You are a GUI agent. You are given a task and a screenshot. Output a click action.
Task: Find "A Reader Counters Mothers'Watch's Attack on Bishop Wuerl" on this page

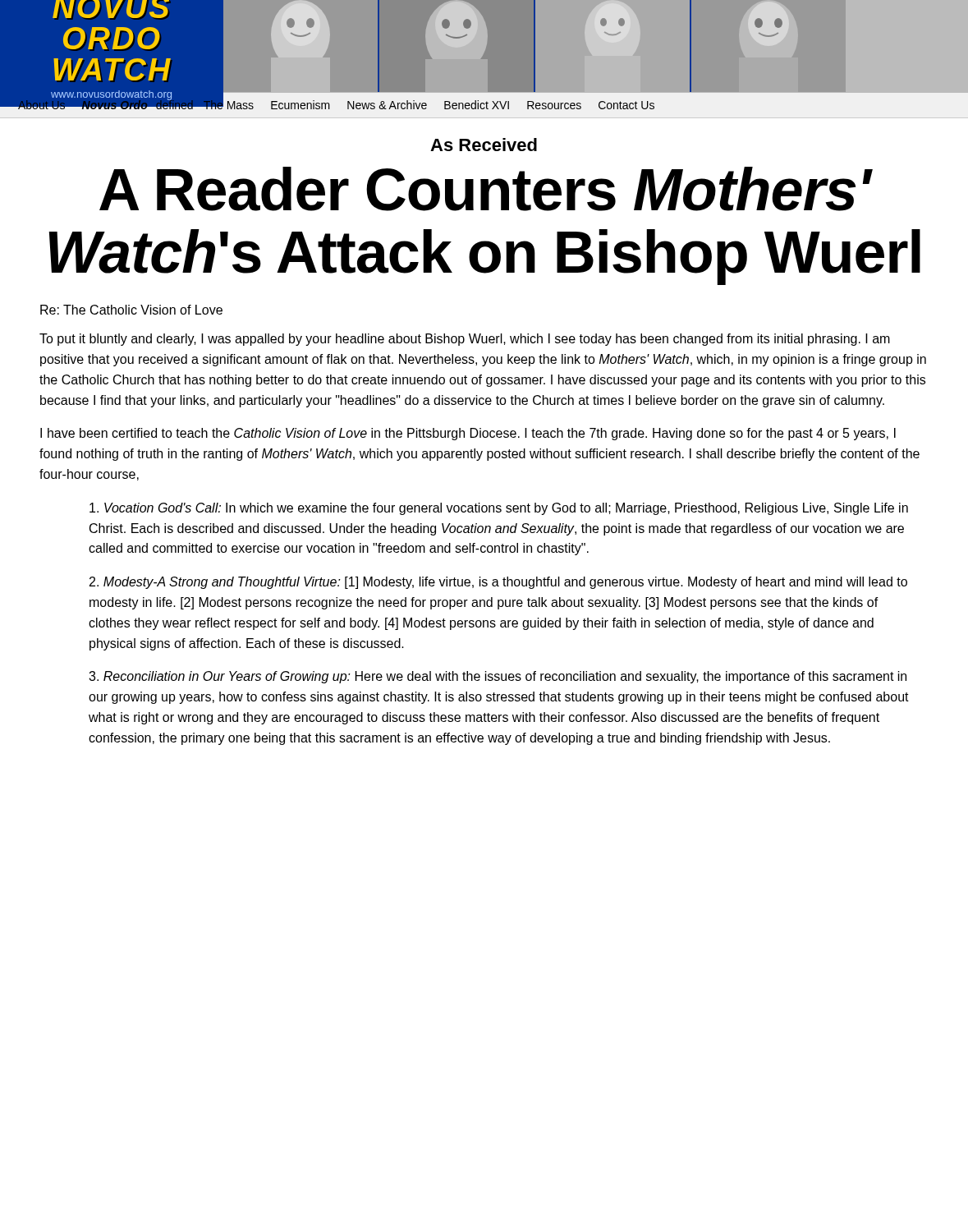(484, 221)
